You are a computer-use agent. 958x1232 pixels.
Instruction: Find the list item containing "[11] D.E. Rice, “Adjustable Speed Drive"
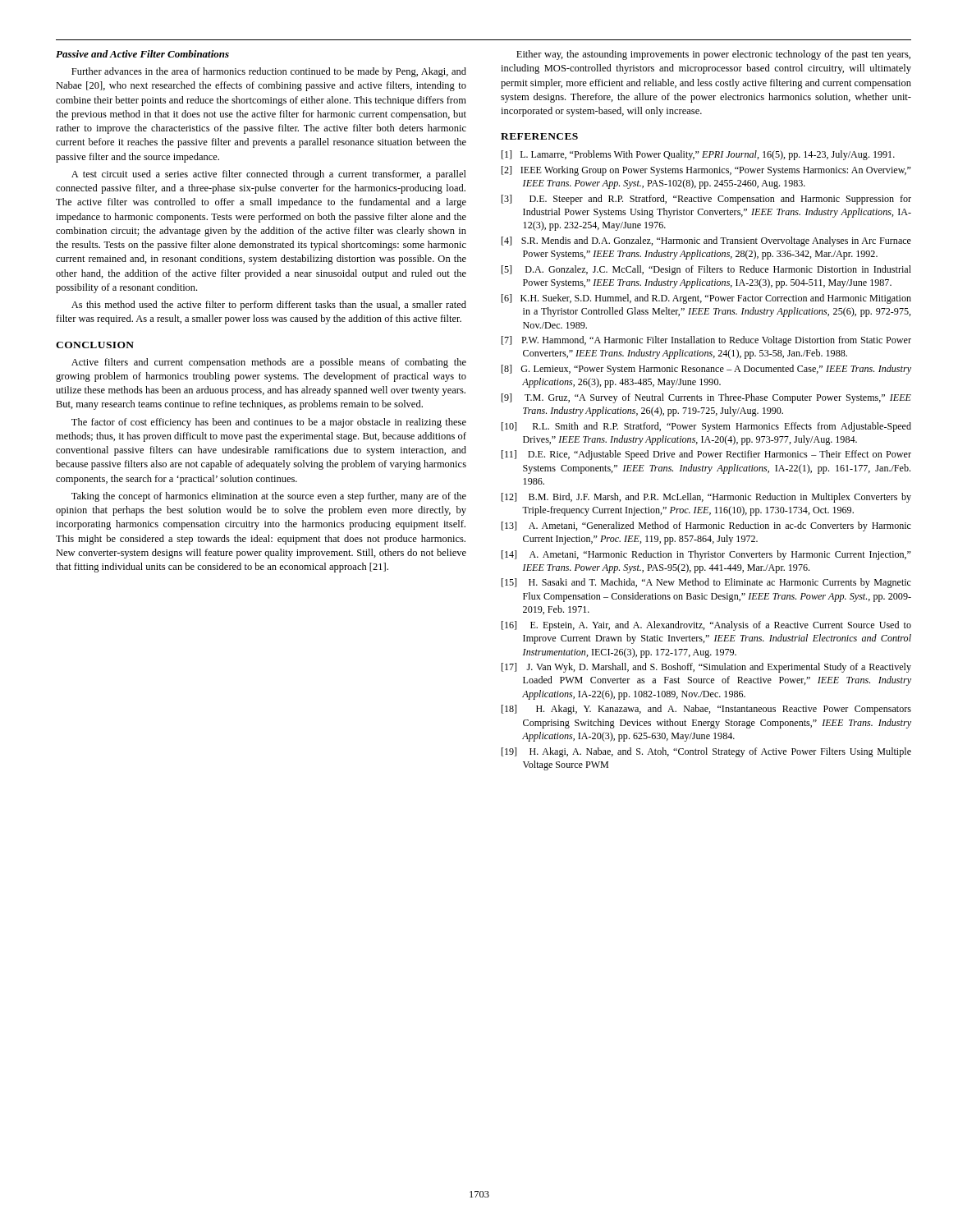tap(706, 468)
